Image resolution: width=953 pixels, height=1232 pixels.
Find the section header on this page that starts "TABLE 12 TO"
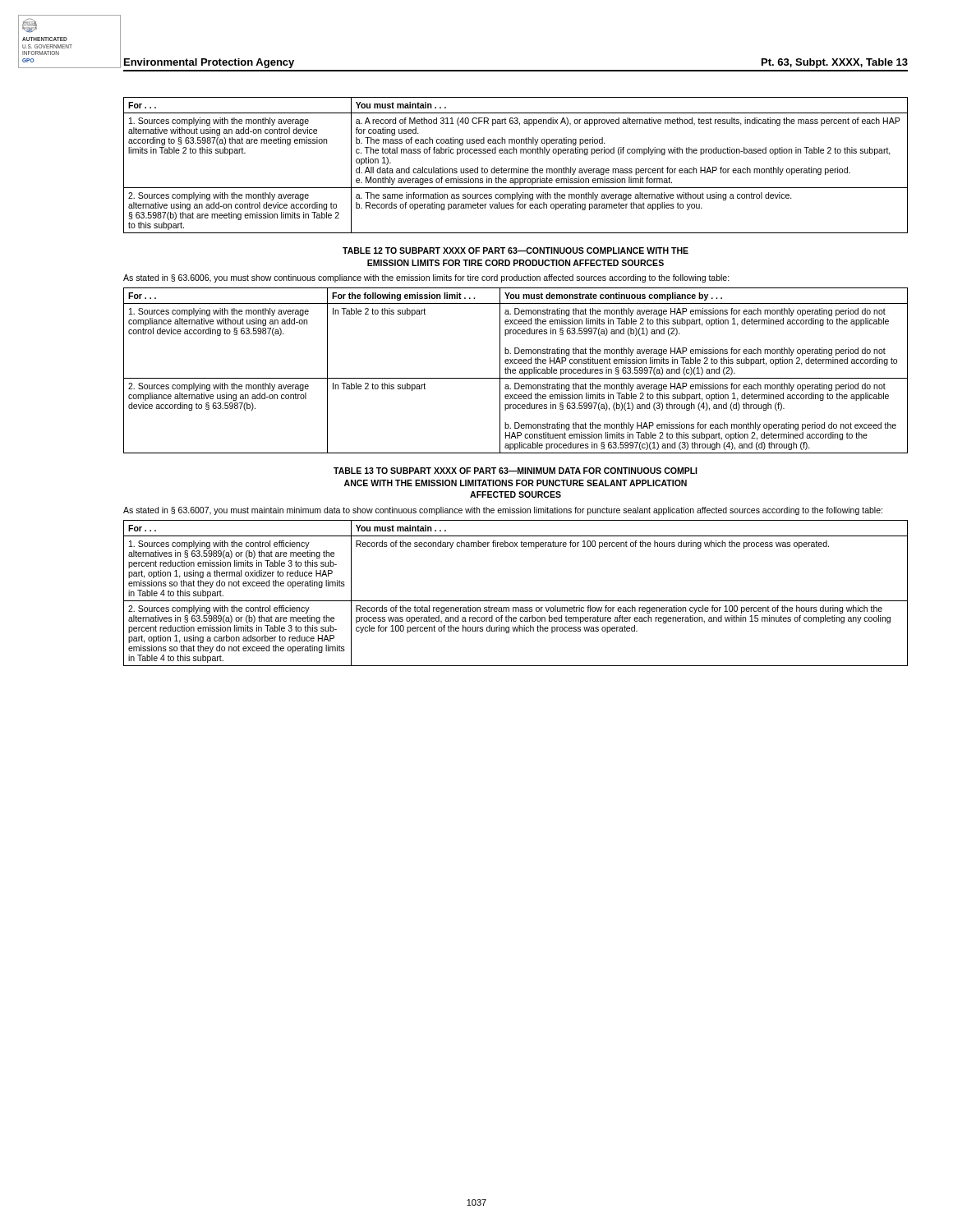[x=516, y=257]
